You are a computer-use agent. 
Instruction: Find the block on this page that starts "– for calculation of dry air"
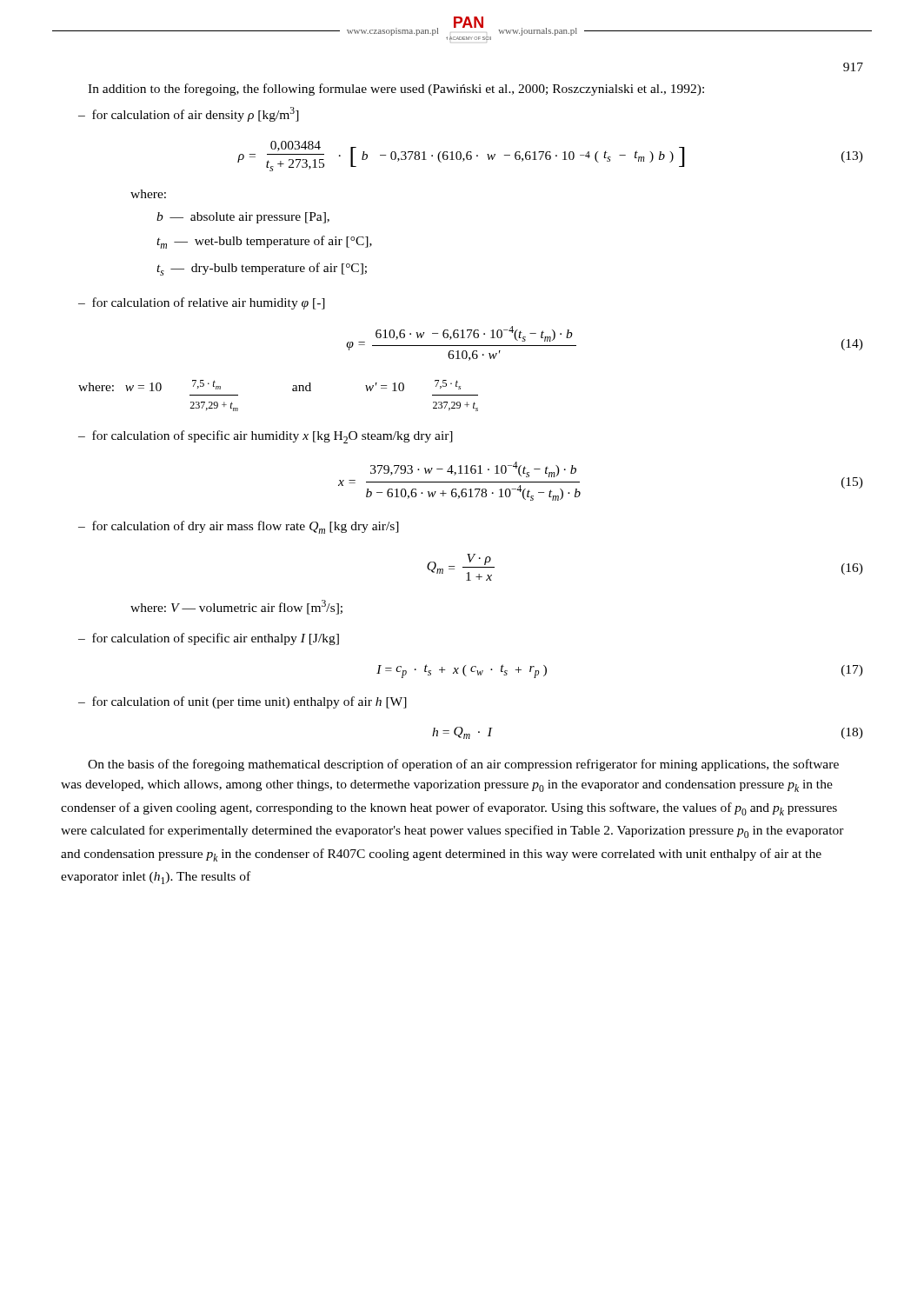239,527
